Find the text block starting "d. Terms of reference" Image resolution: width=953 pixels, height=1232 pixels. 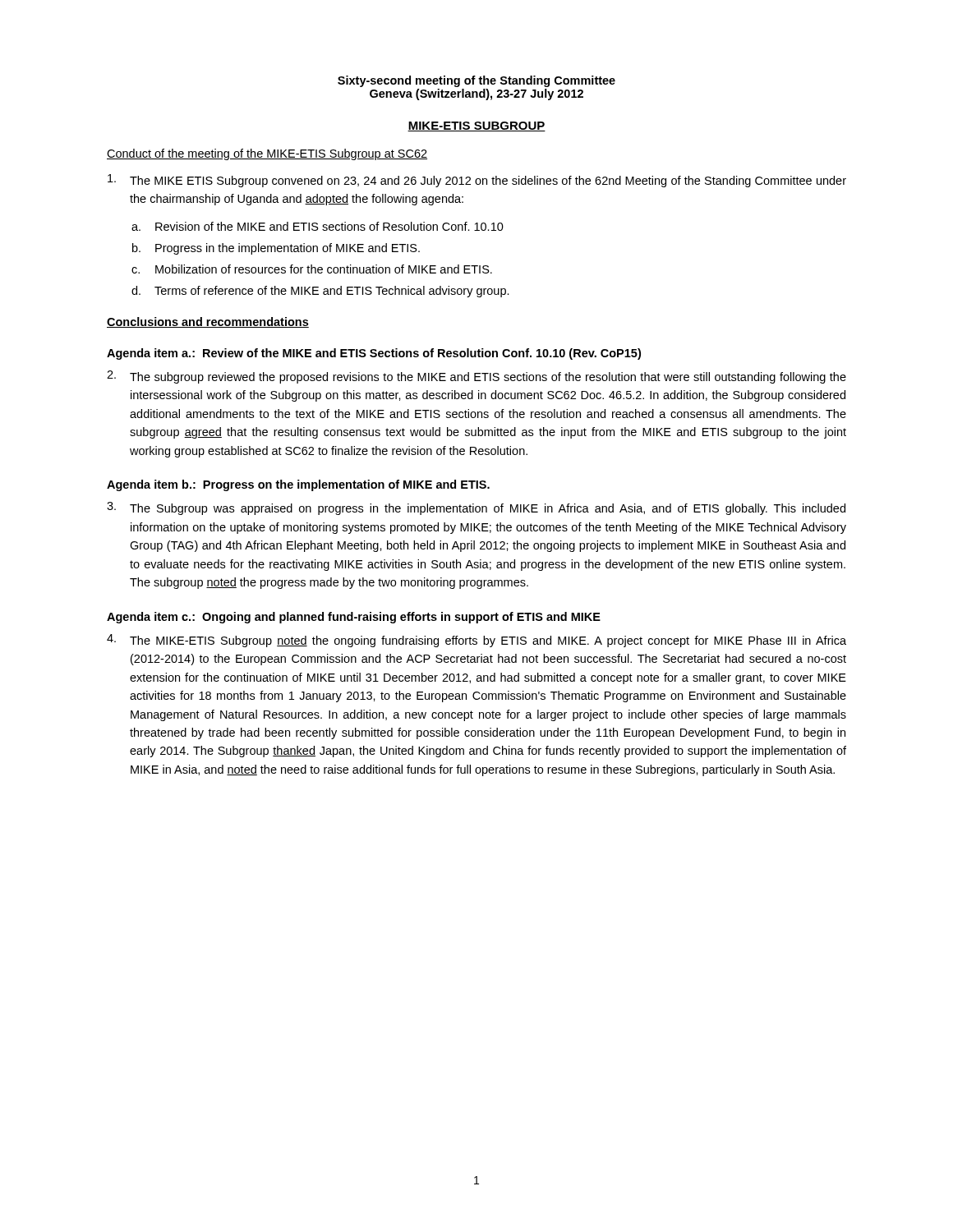pyautogui.click(x=321, y=291)
